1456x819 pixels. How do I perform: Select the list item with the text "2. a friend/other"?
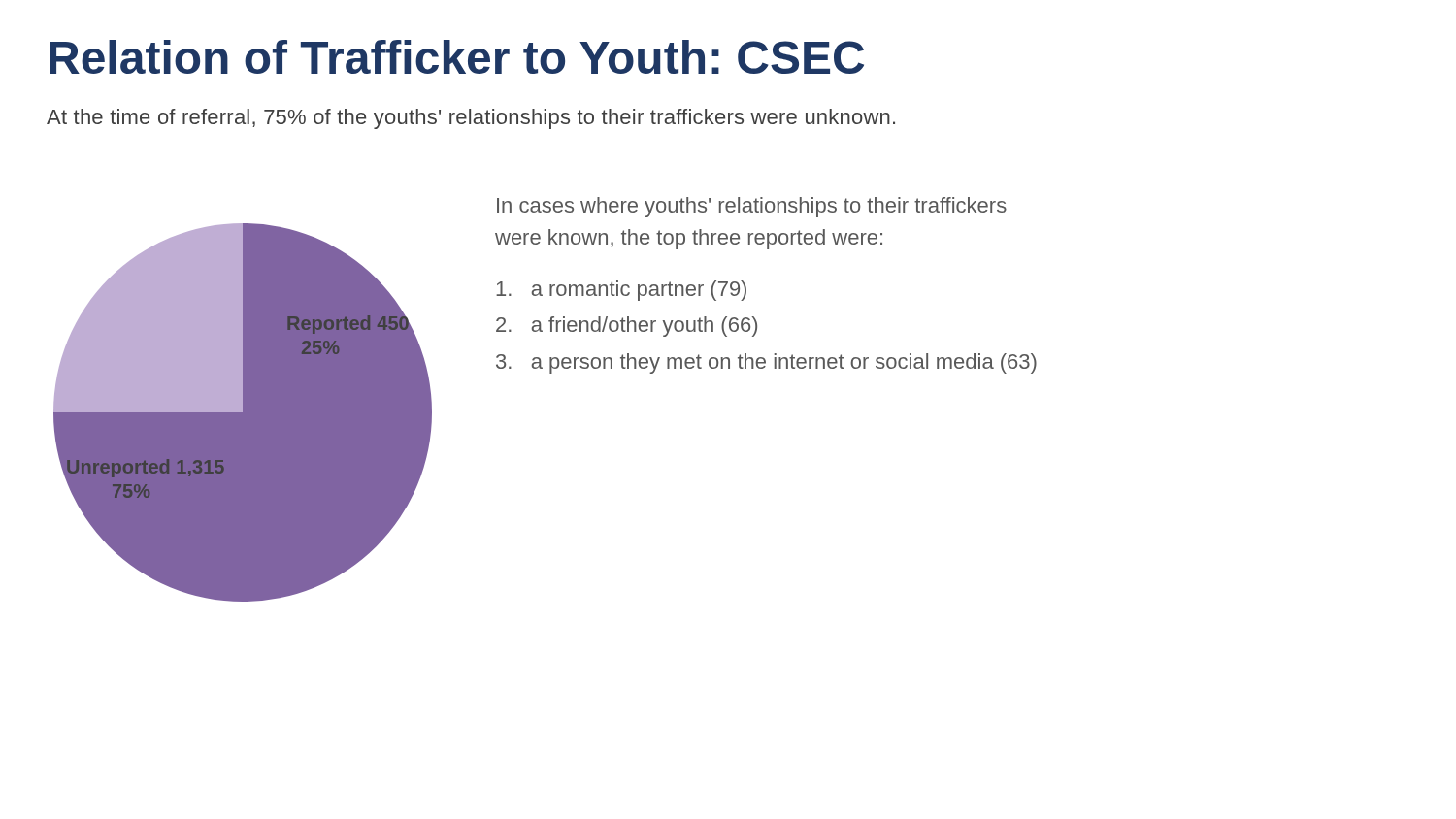click(x=627, y=325)
